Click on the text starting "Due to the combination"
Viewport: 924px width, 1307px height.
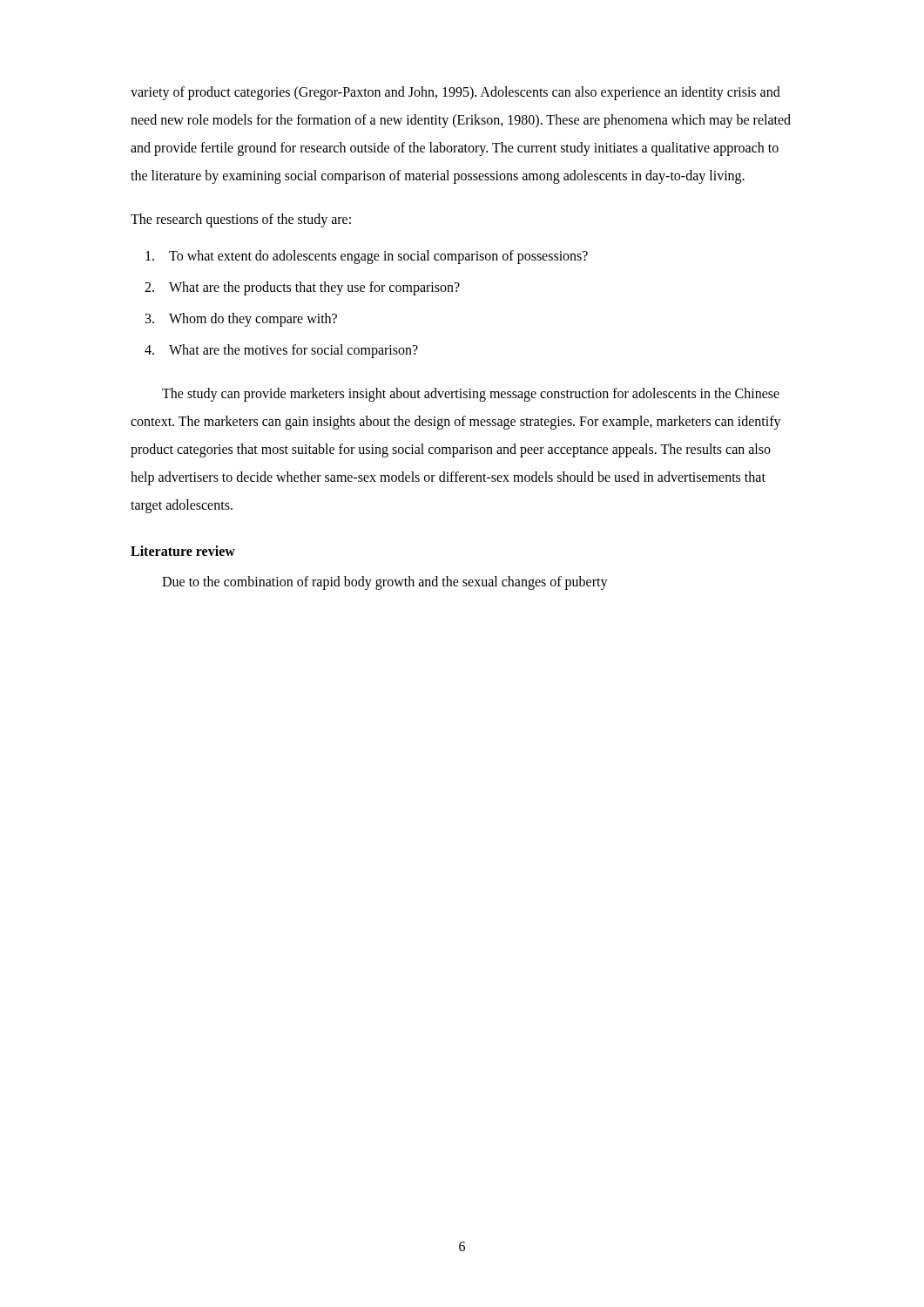(x=385, y=582)
